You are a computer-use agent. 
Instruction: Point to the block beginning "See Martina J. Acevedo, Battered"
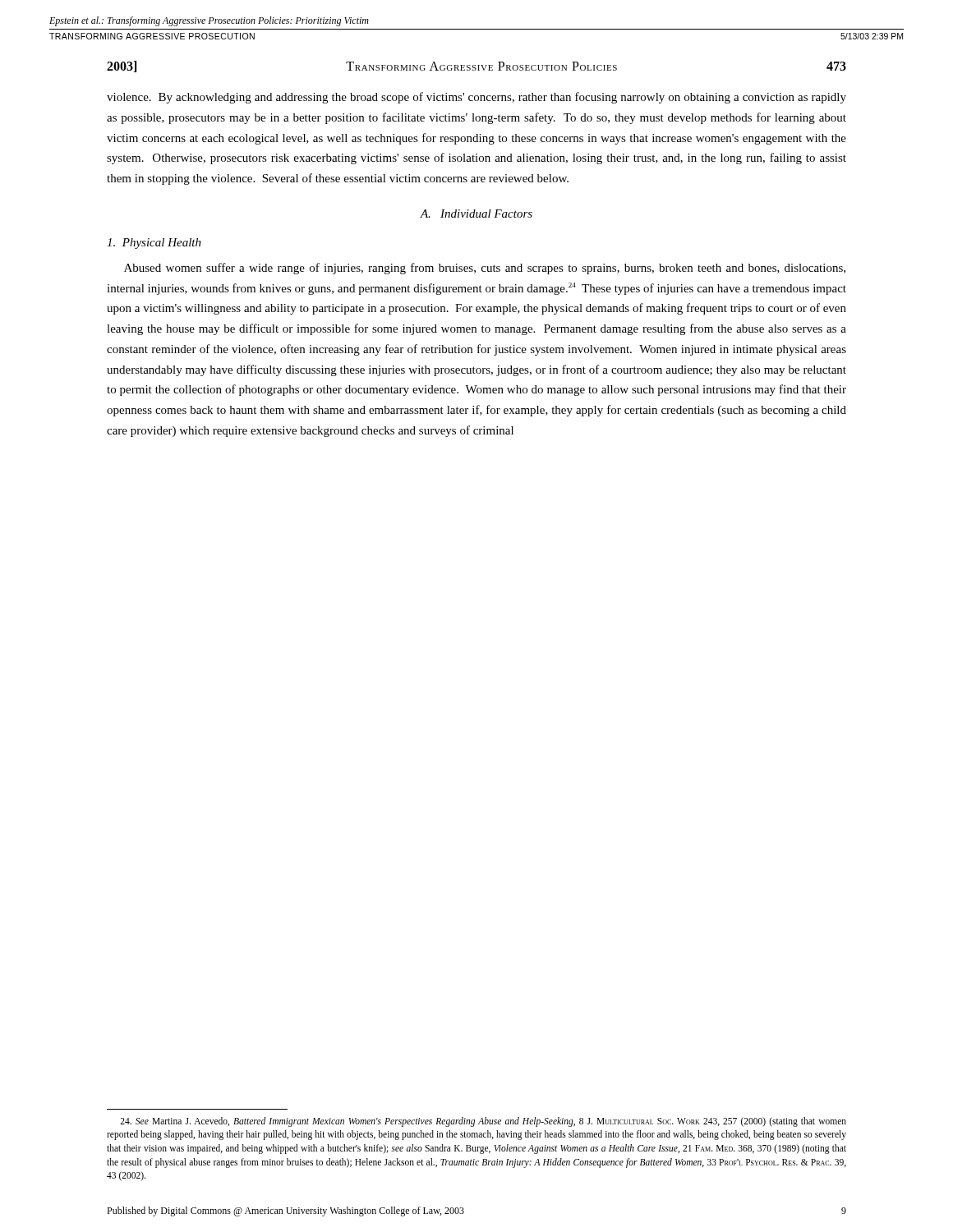[476, 1146]
